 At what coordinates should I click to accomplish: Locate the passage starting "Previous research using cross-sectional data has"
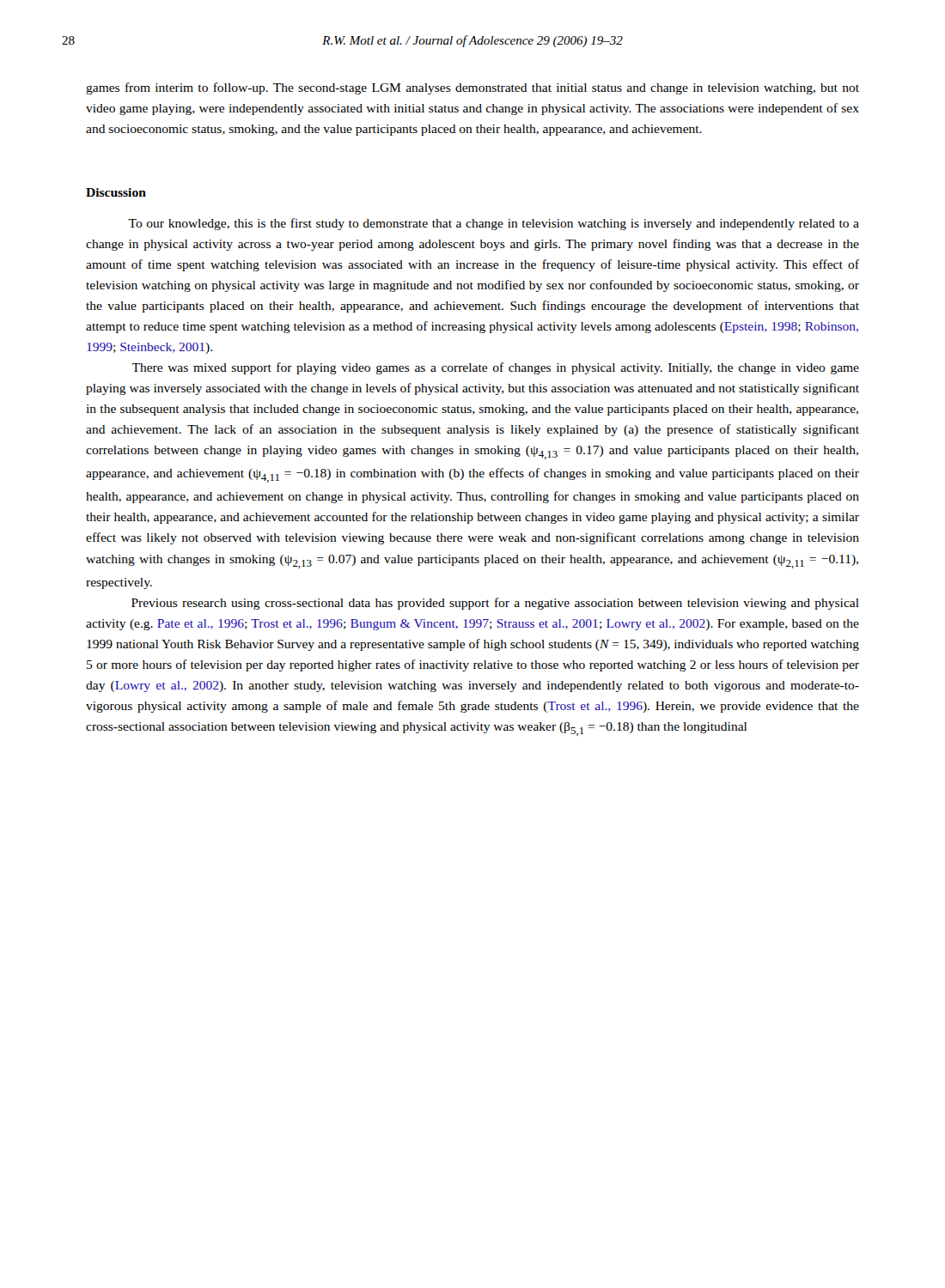click(472, 666)
